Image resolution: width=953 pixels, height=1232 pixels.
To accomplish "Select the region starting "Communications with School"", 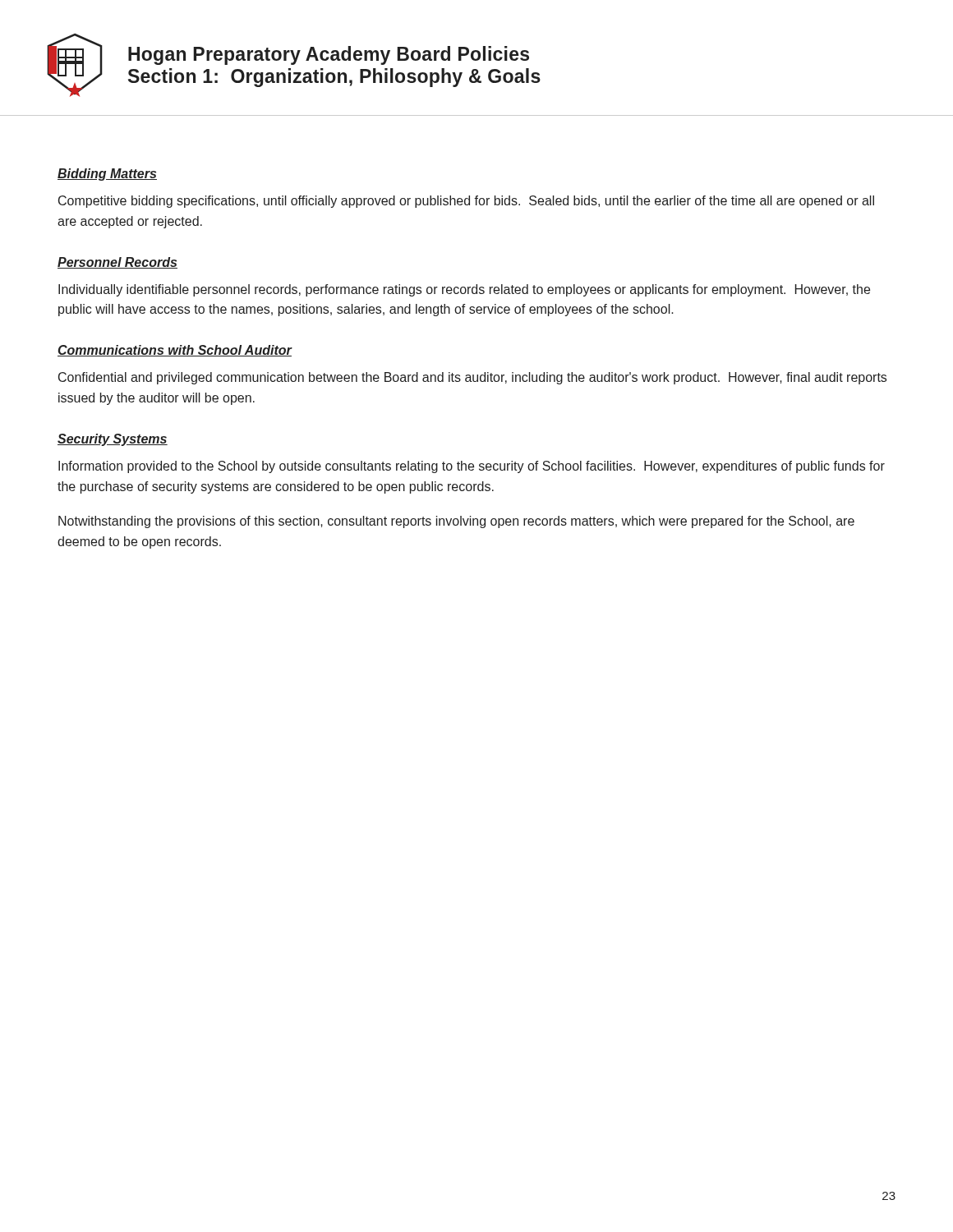I will click(174, 350).
